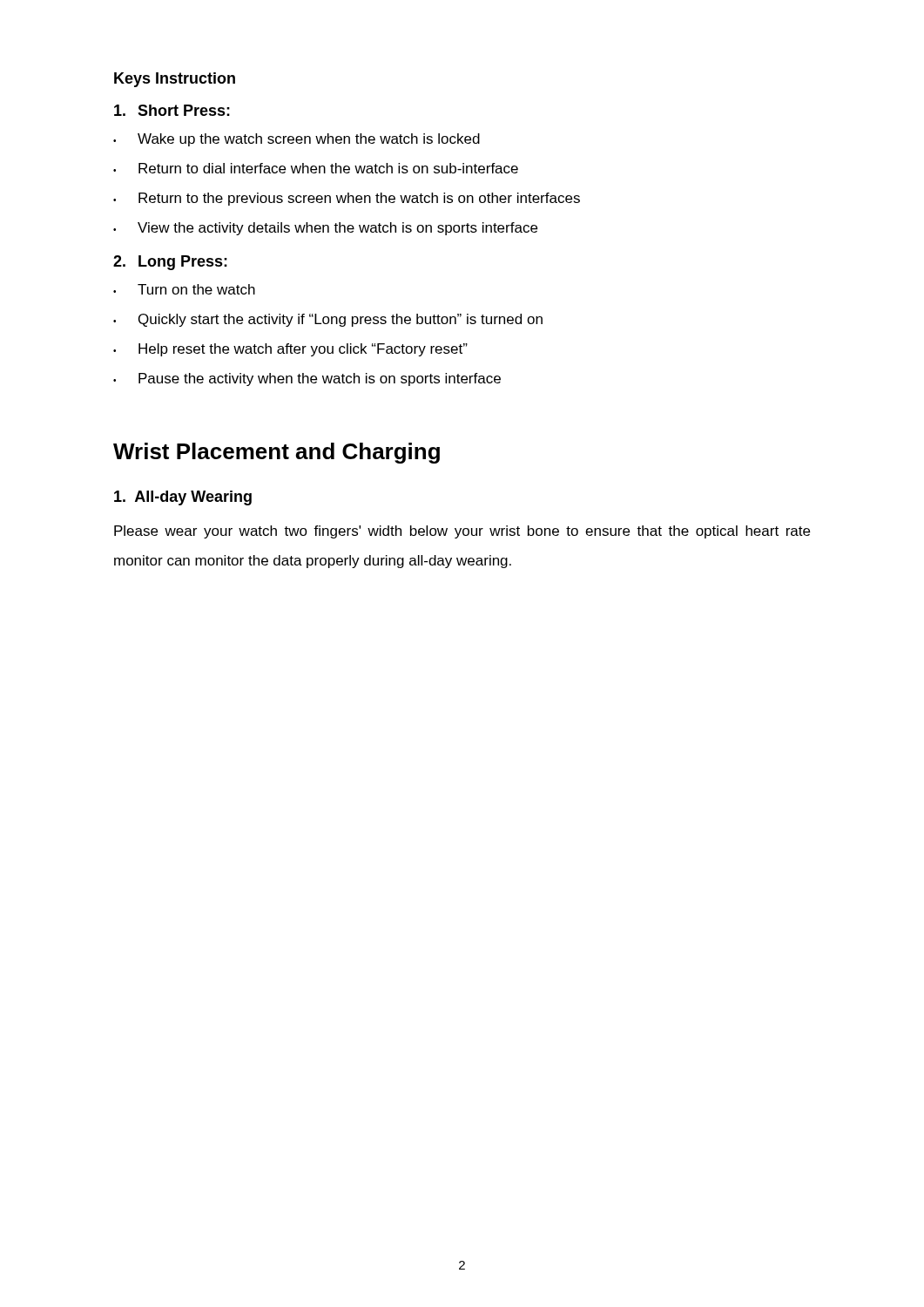Click on the text block containing "Please wear your watch two fingers' width"
Image resolution: width=924 pixels, height=1307 pixels.
462,546
